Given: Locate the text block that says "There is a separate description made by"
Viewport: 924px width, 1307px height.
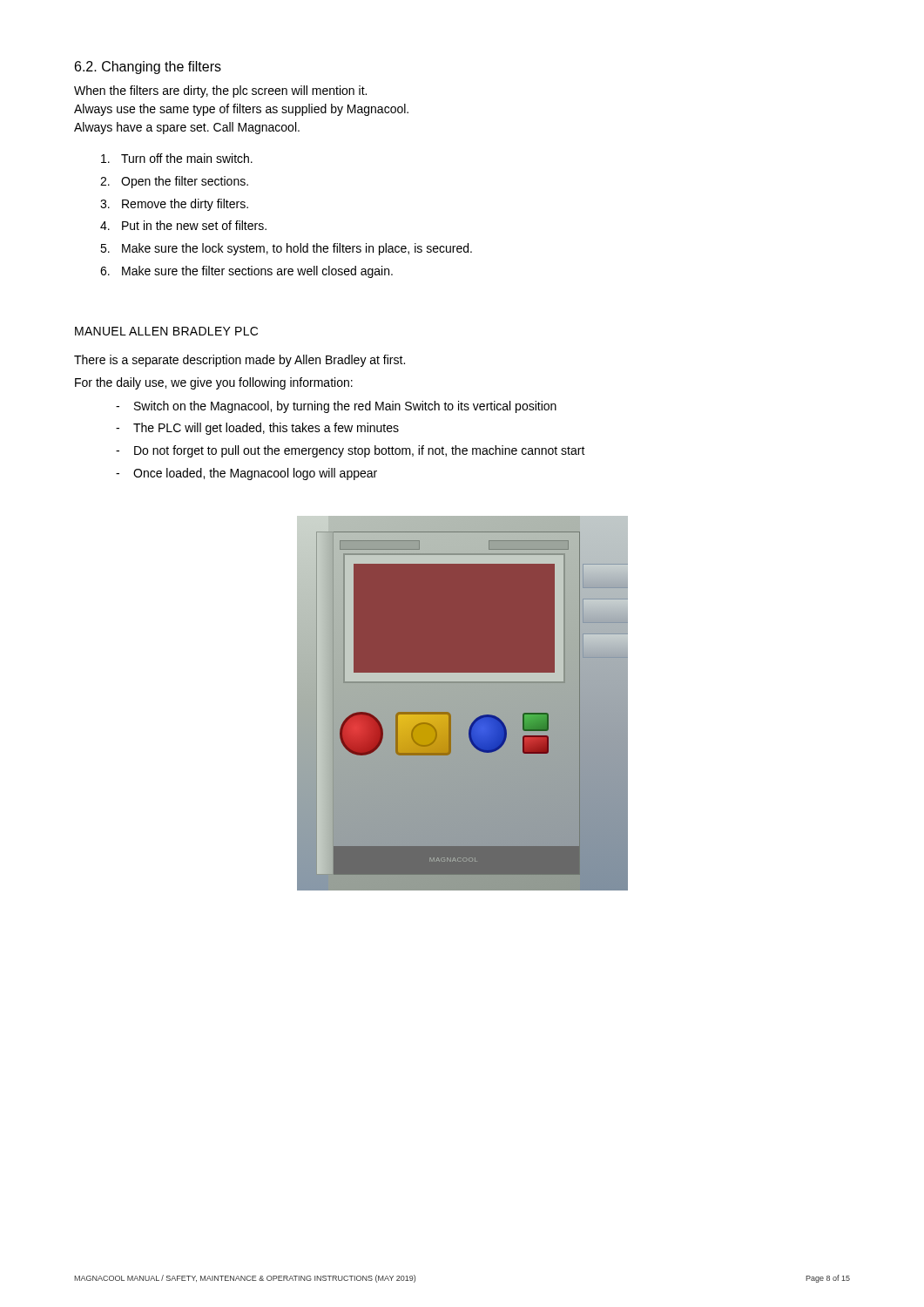Looking at the screenshot, I should click(x=239, y=361).
